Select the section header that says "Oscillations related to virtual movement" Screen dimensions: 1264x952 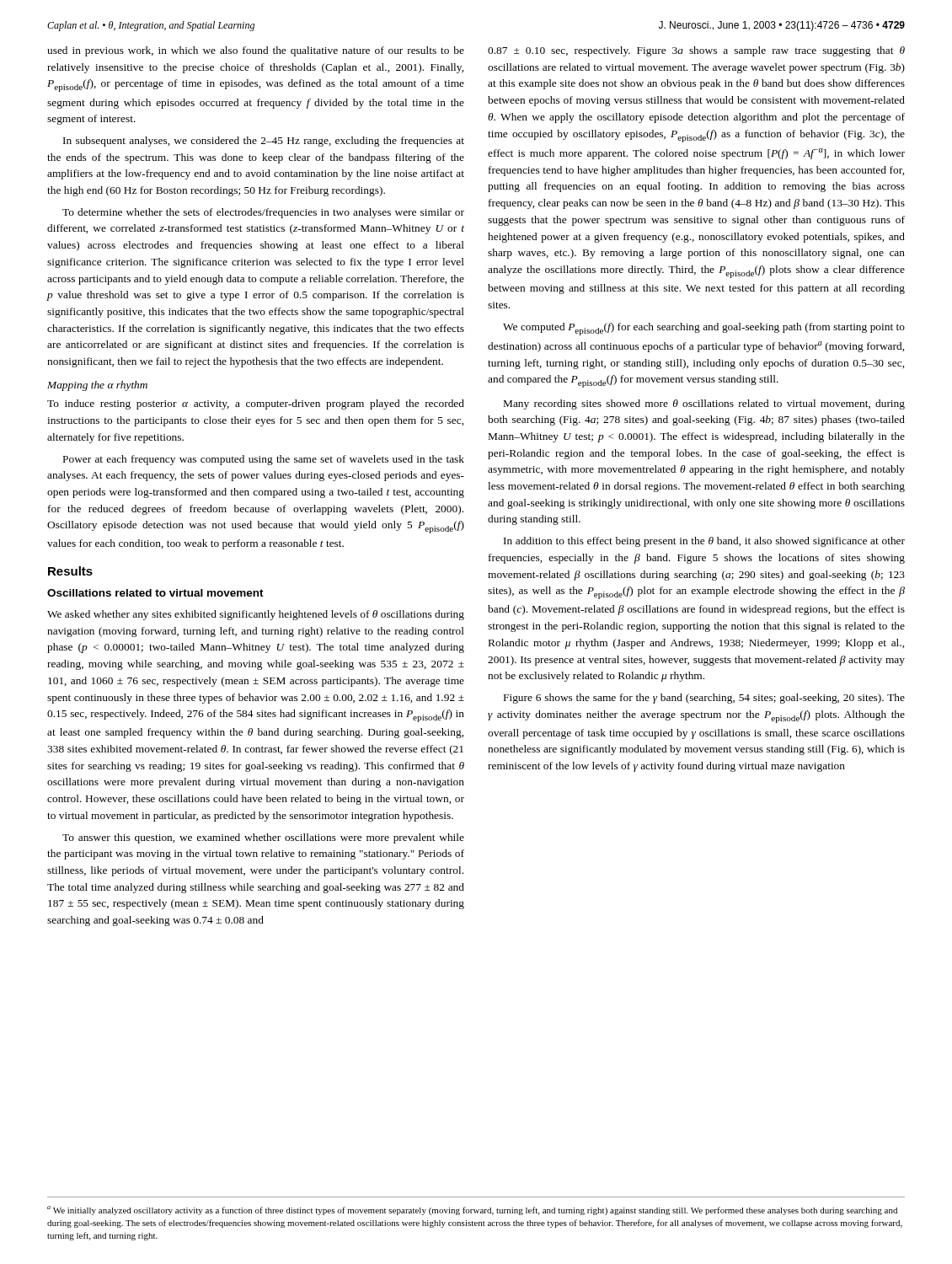[256, 593]
